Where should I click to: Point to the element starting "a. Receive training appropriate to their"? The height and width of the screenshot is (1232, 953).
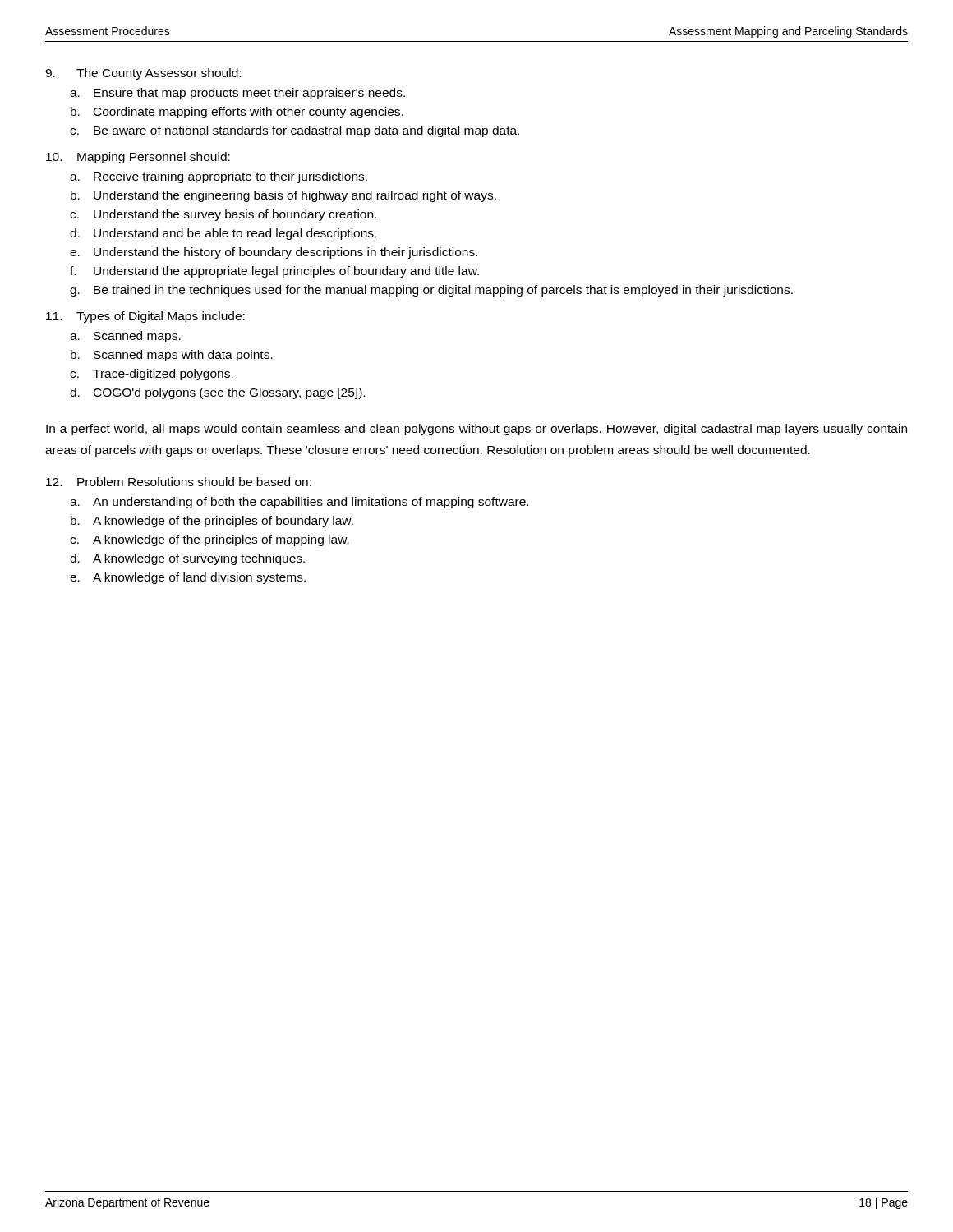(x=219, y=177)
